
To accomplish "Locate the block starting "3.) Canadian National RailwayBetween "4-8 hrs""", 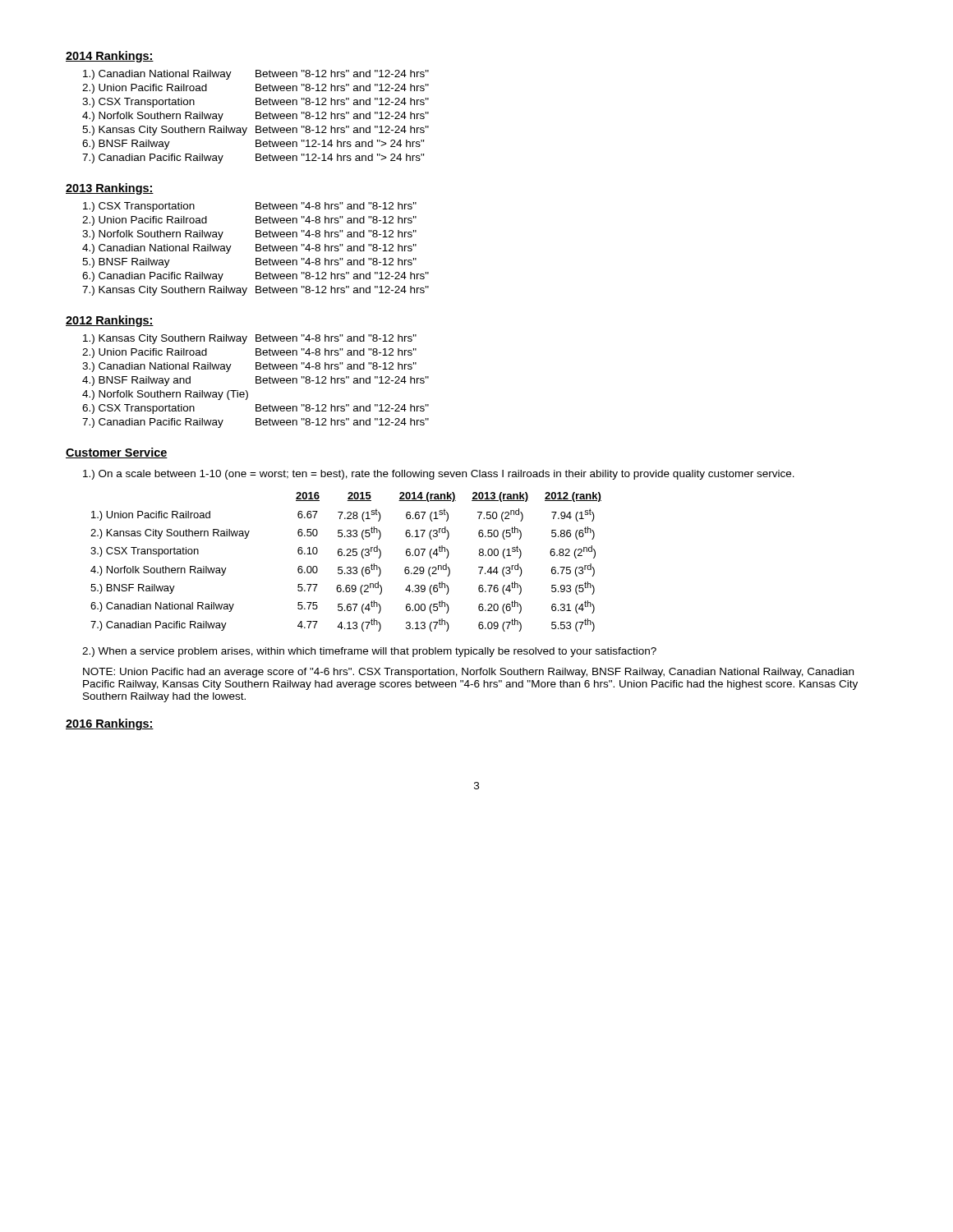I will point(241,366).
